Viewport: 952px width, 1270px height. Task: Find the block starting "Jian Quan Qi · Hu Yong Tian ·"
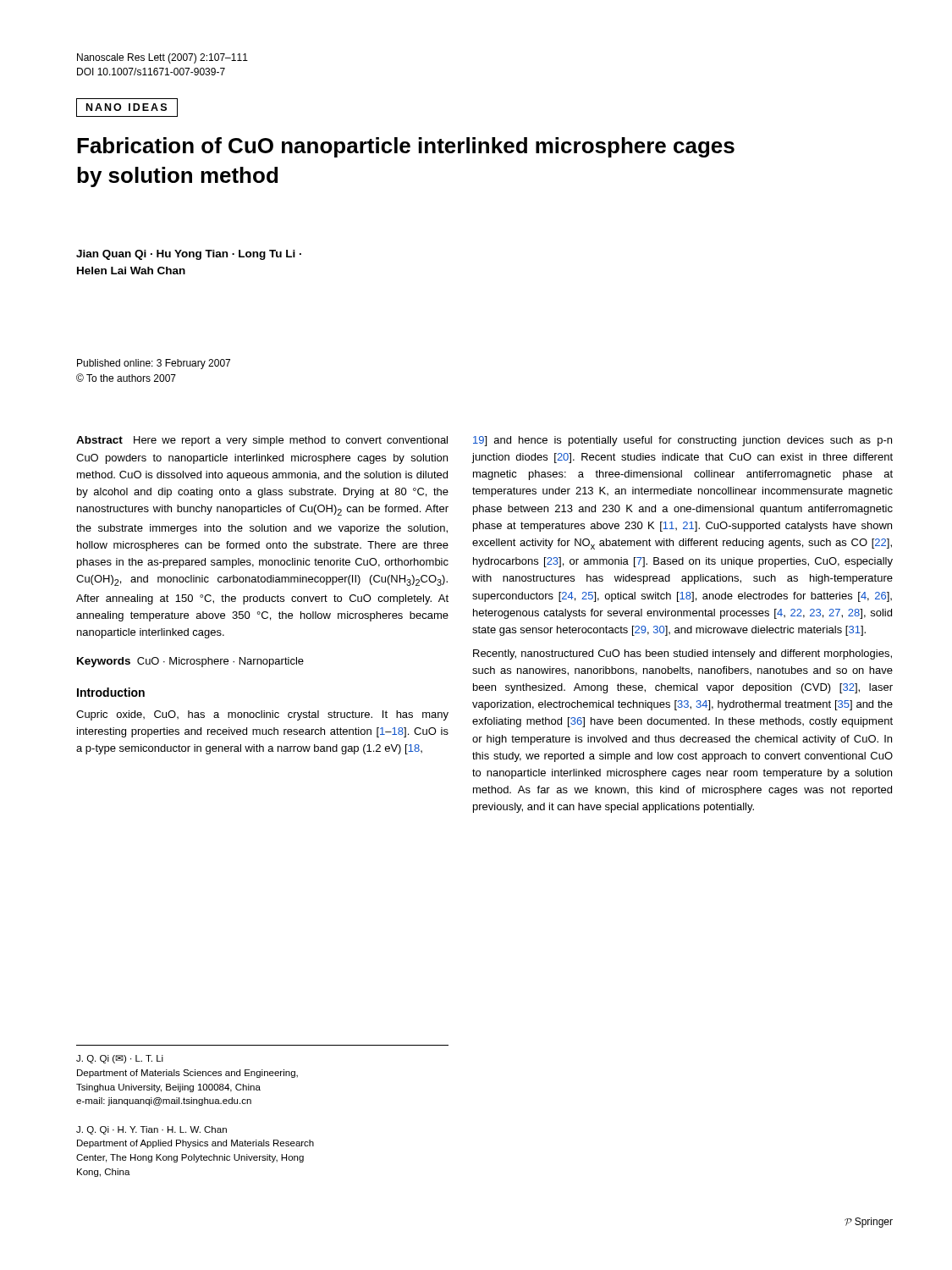[x=189, y=255]
